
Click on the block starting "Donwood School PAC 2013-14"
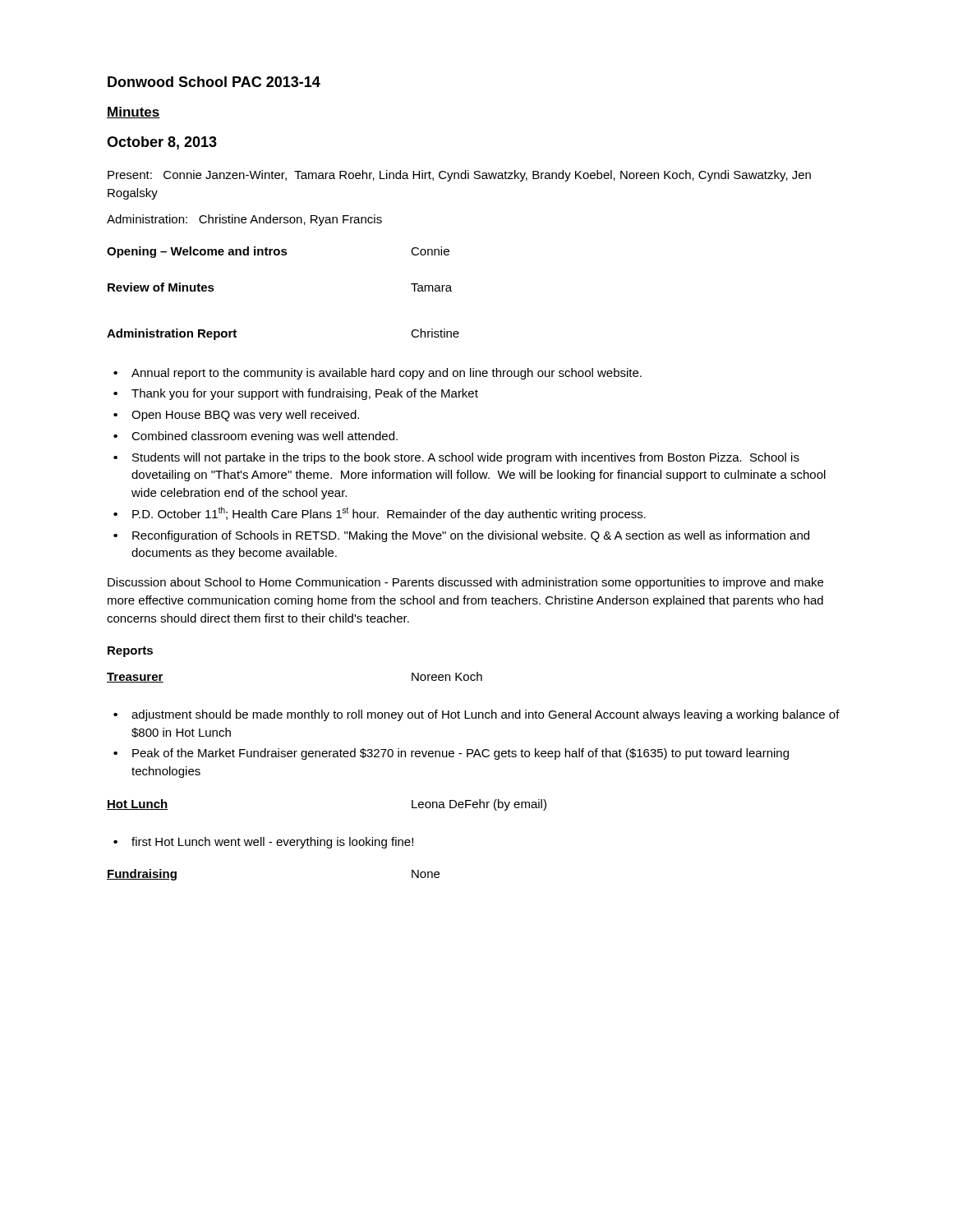[x=214, y=82]
